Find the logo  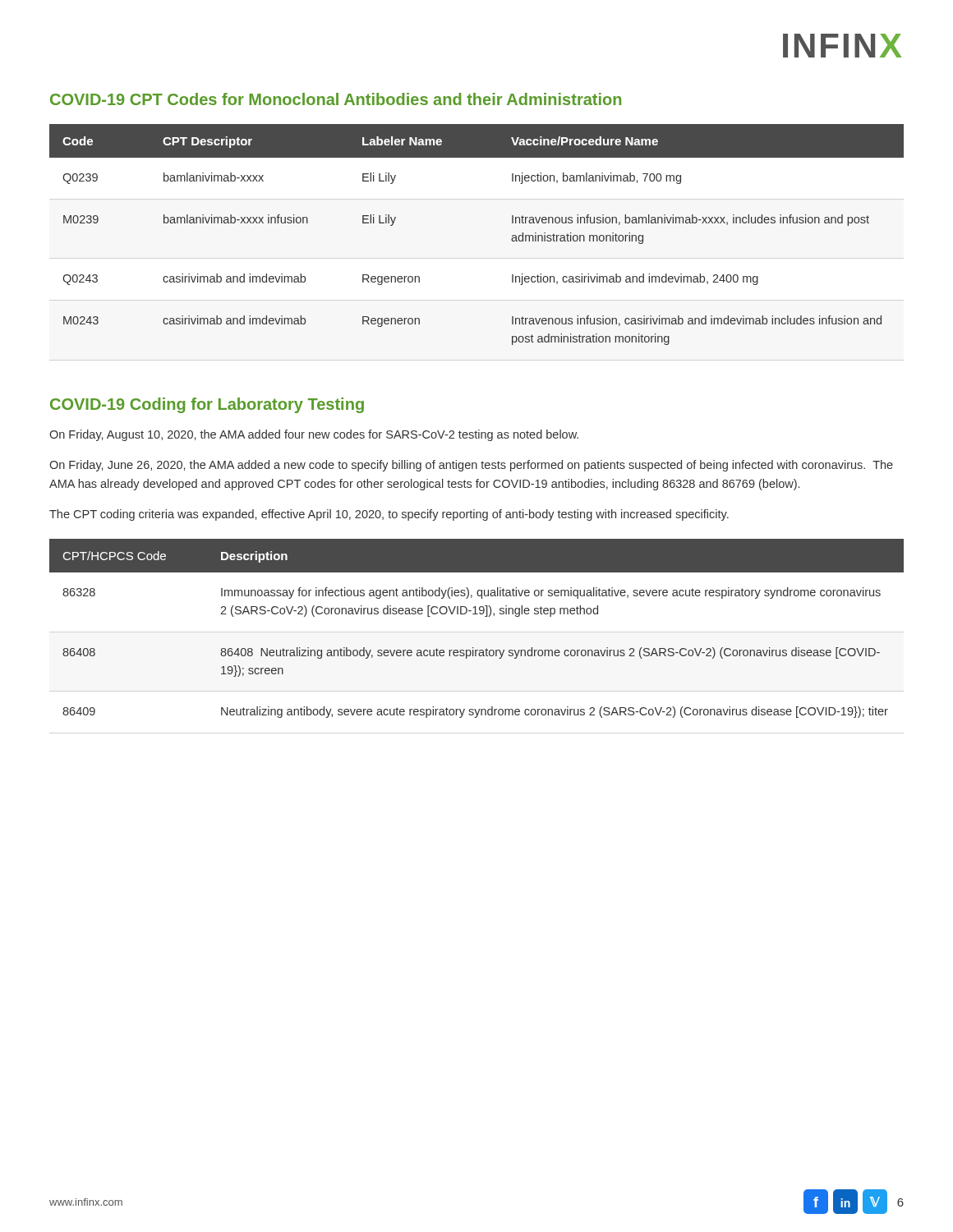pyautogui.click(x=842, y=46)
